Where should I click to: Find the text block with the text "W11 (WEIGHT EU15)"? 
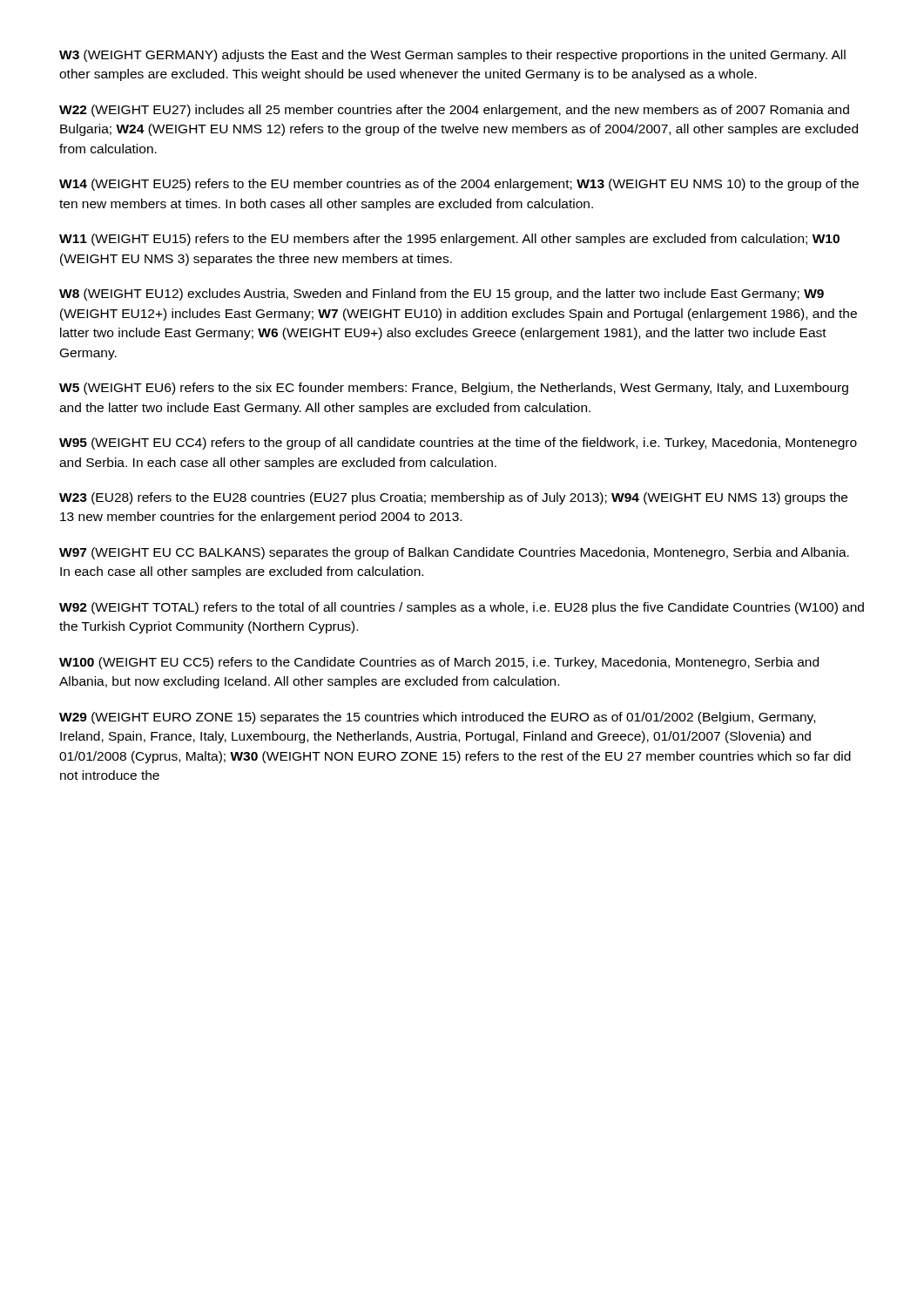tap(450, 248)
